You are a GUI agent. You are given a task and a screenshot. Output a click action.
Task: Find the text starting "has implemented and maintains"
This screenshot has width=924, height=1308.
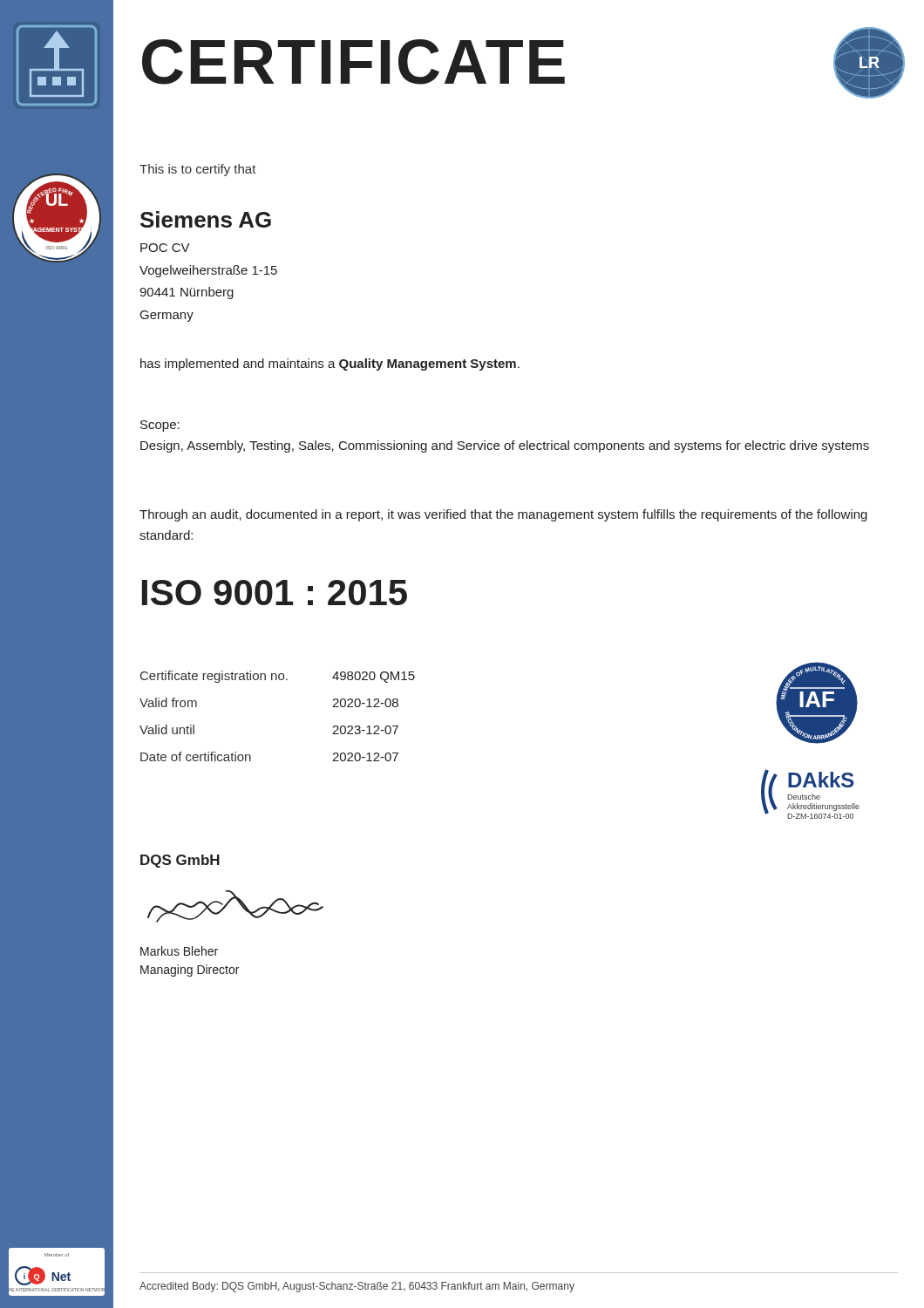click(330, 363)
